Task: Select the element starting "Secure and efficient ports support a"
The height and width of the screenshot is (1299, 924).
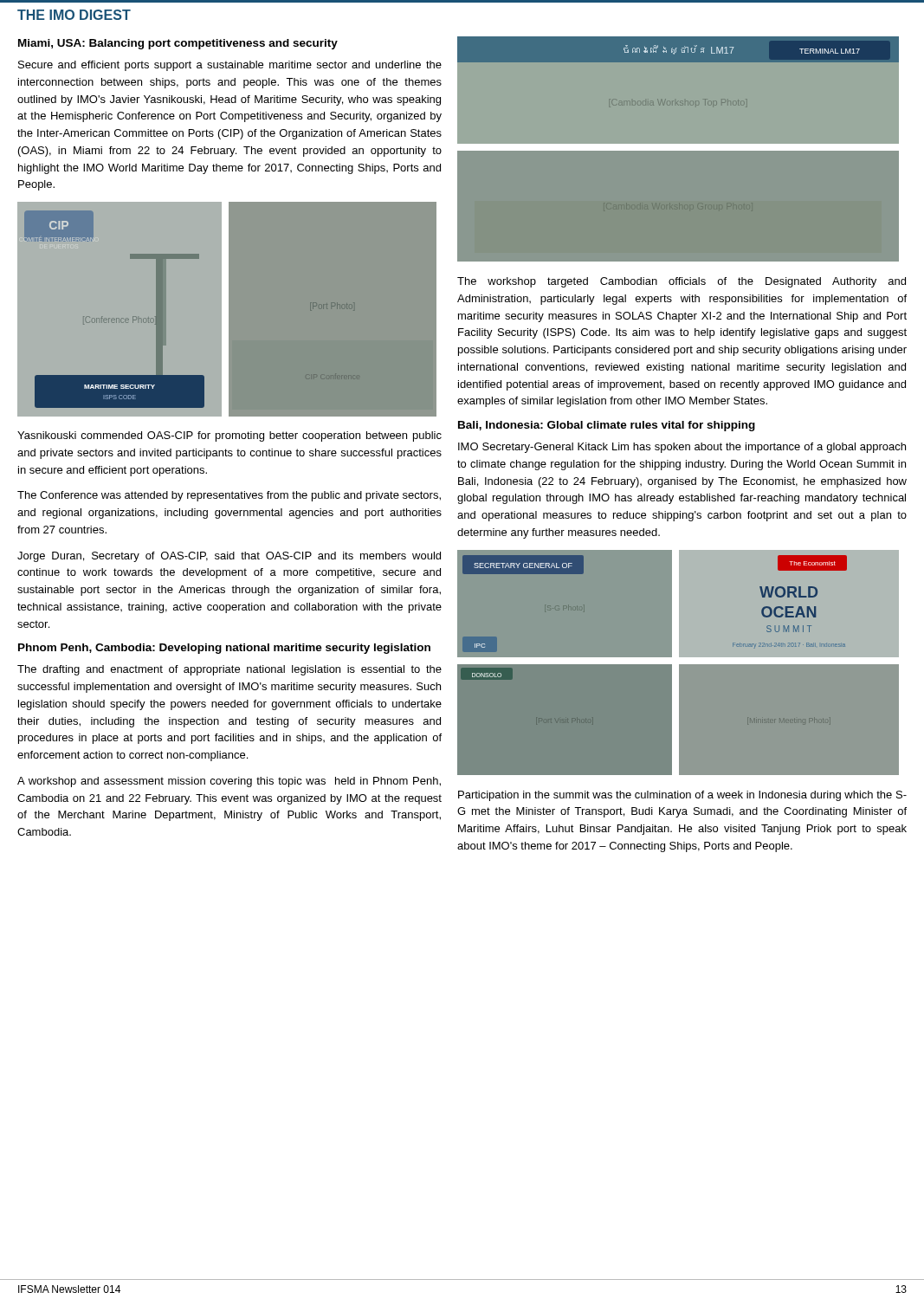Action: pyautogui.click(x=229, y=124)
